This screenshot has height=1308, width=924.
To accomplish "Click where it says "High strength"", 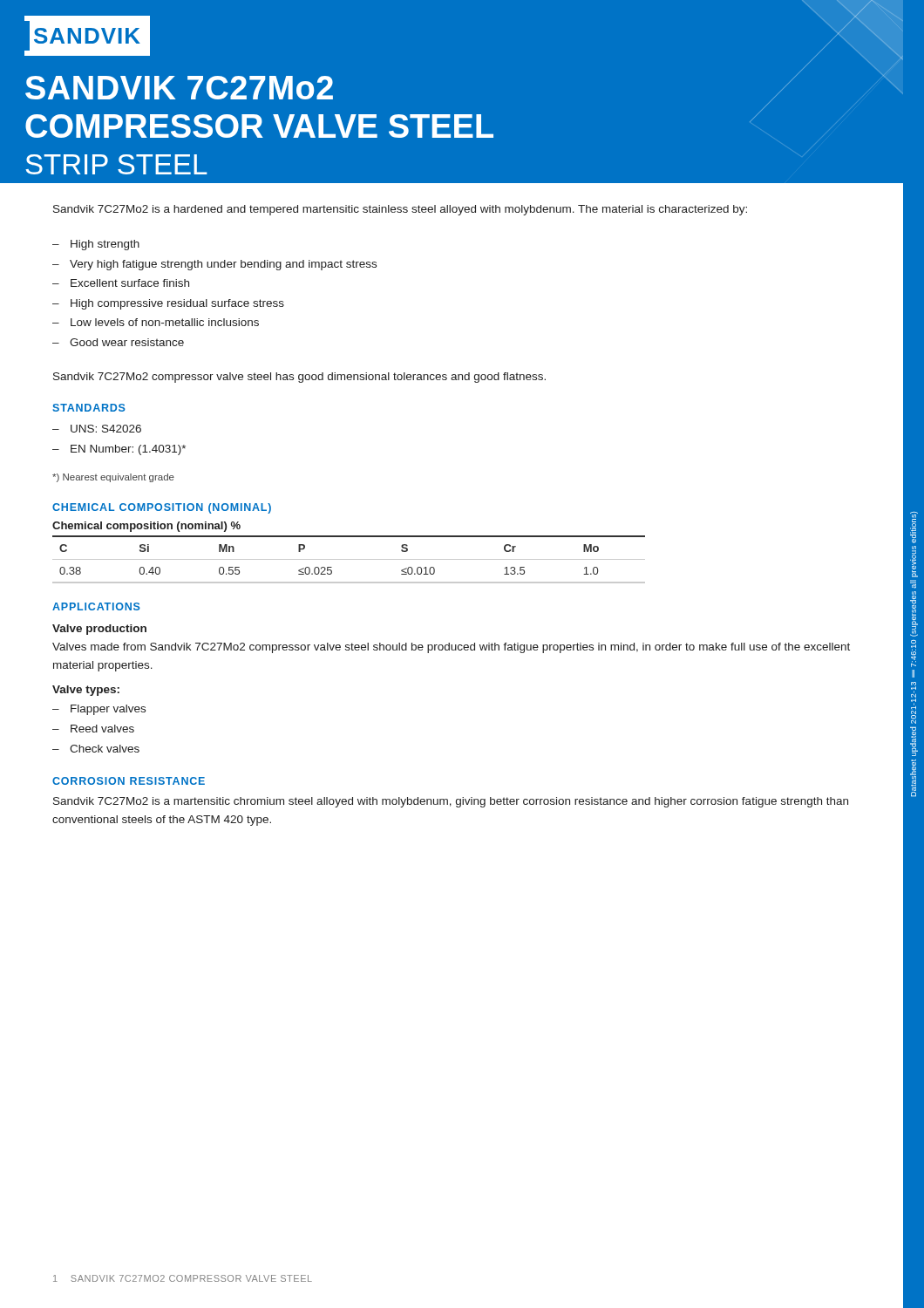I will 105,244.
